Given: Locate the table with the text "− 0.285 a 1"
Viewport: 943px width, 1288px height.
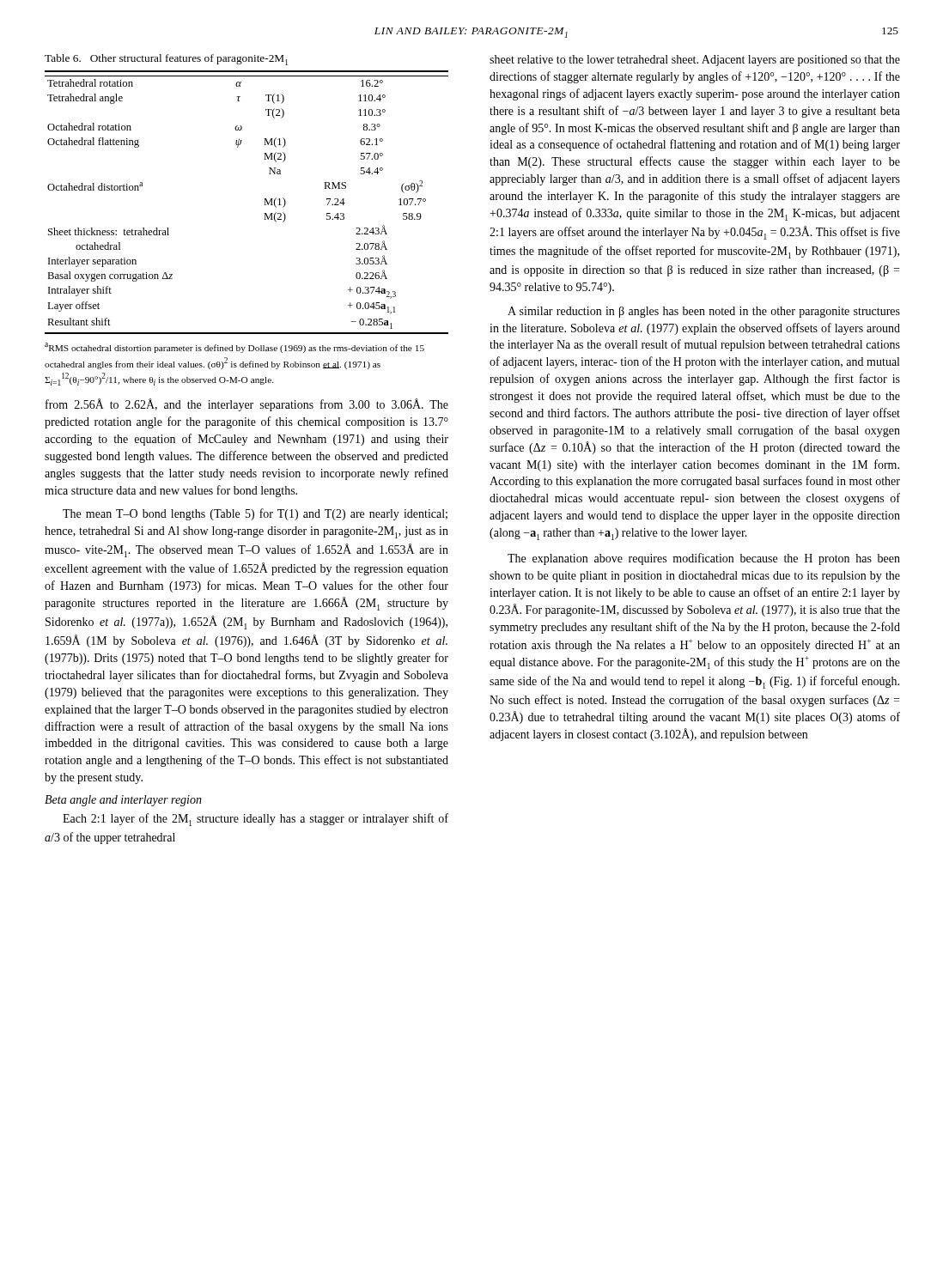Looking at the screenshot, I should coord(247,202).
